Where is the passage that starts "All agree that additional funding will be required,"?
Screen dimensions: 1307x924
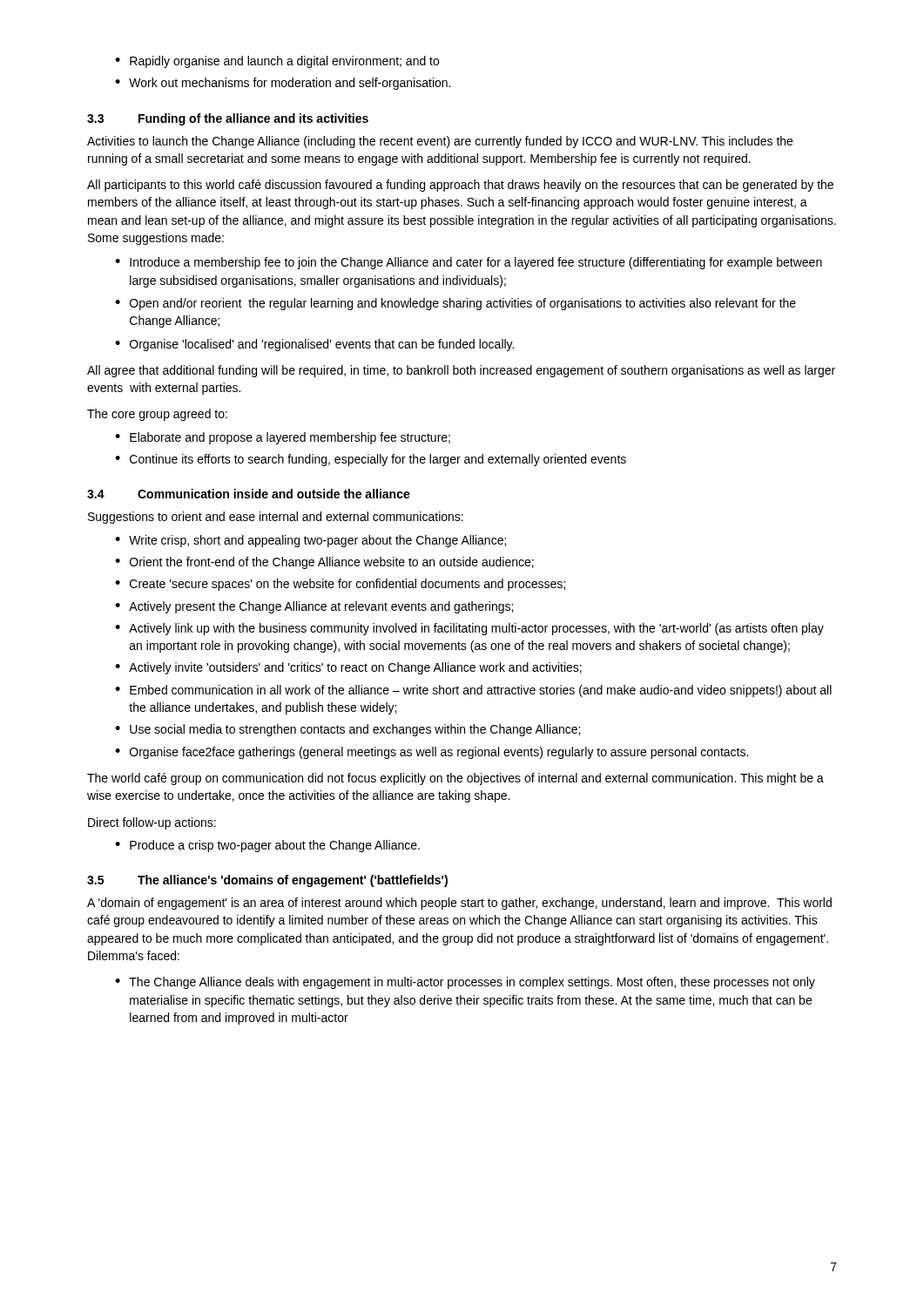pyautogui.click(x=461, y=379)
